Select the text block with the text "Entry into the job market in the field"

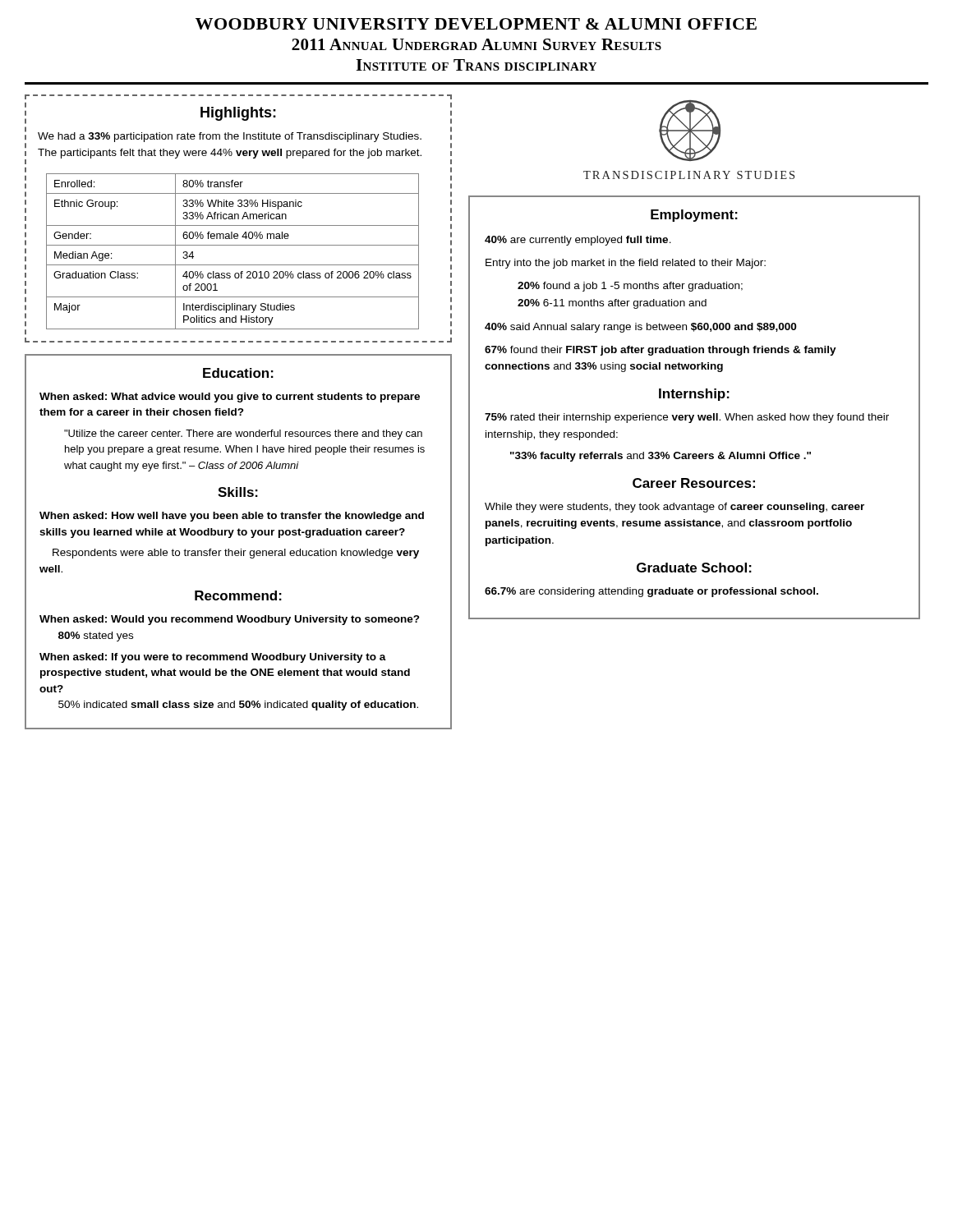point(626,263)
